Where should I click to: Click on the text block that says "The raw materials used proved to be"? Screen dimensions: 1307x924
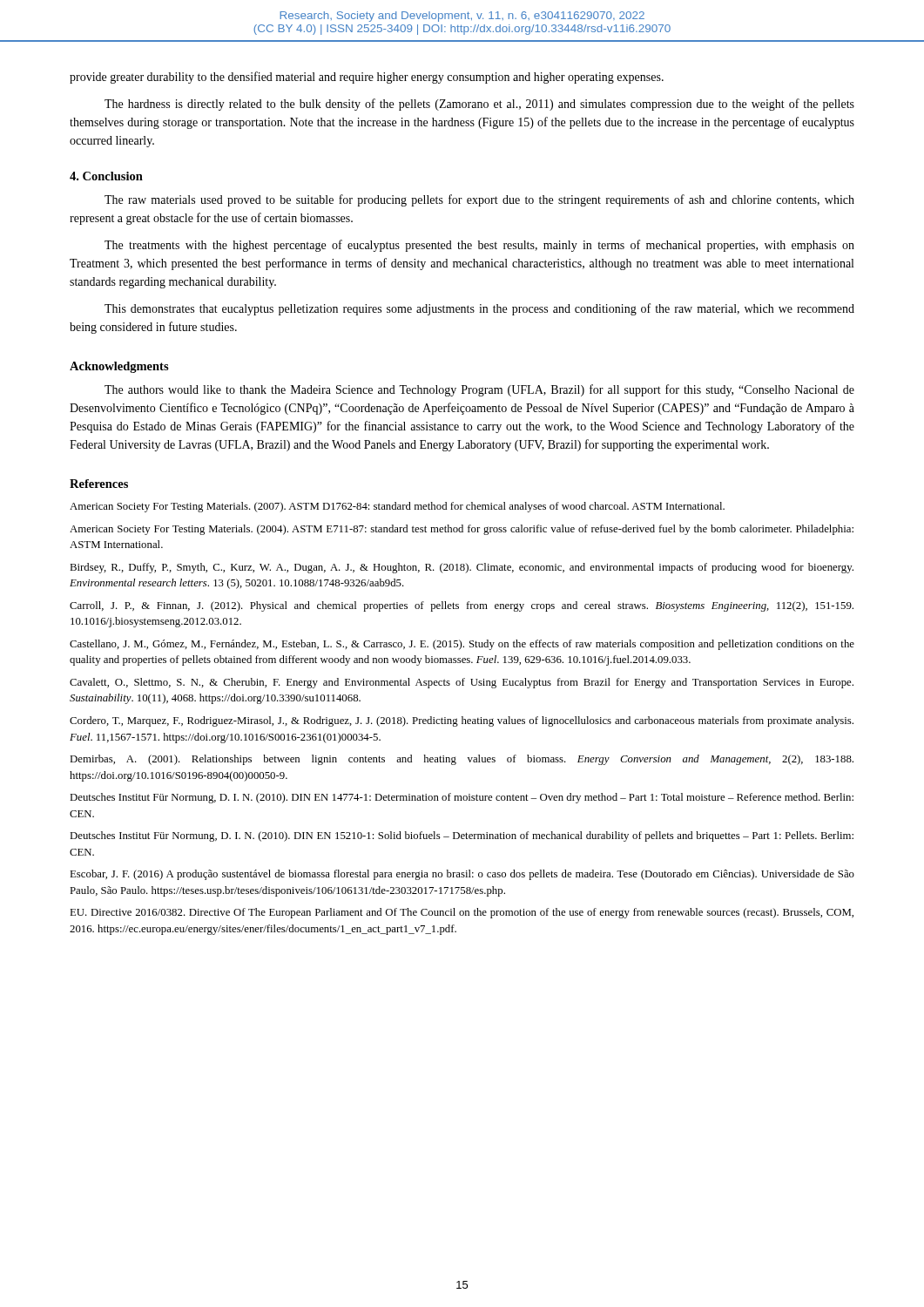point(462,209)
